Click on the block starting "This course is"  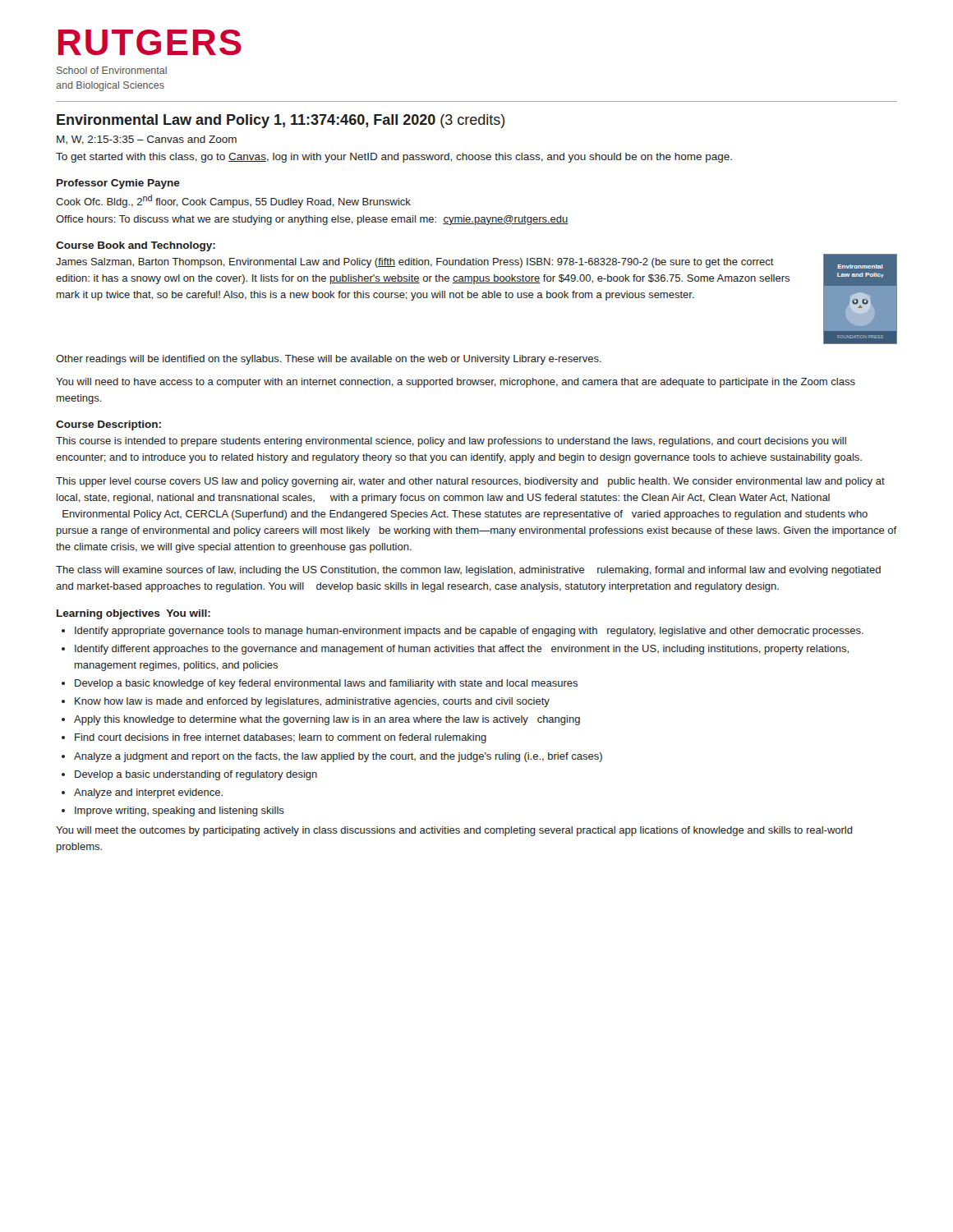tap(459, 449)
